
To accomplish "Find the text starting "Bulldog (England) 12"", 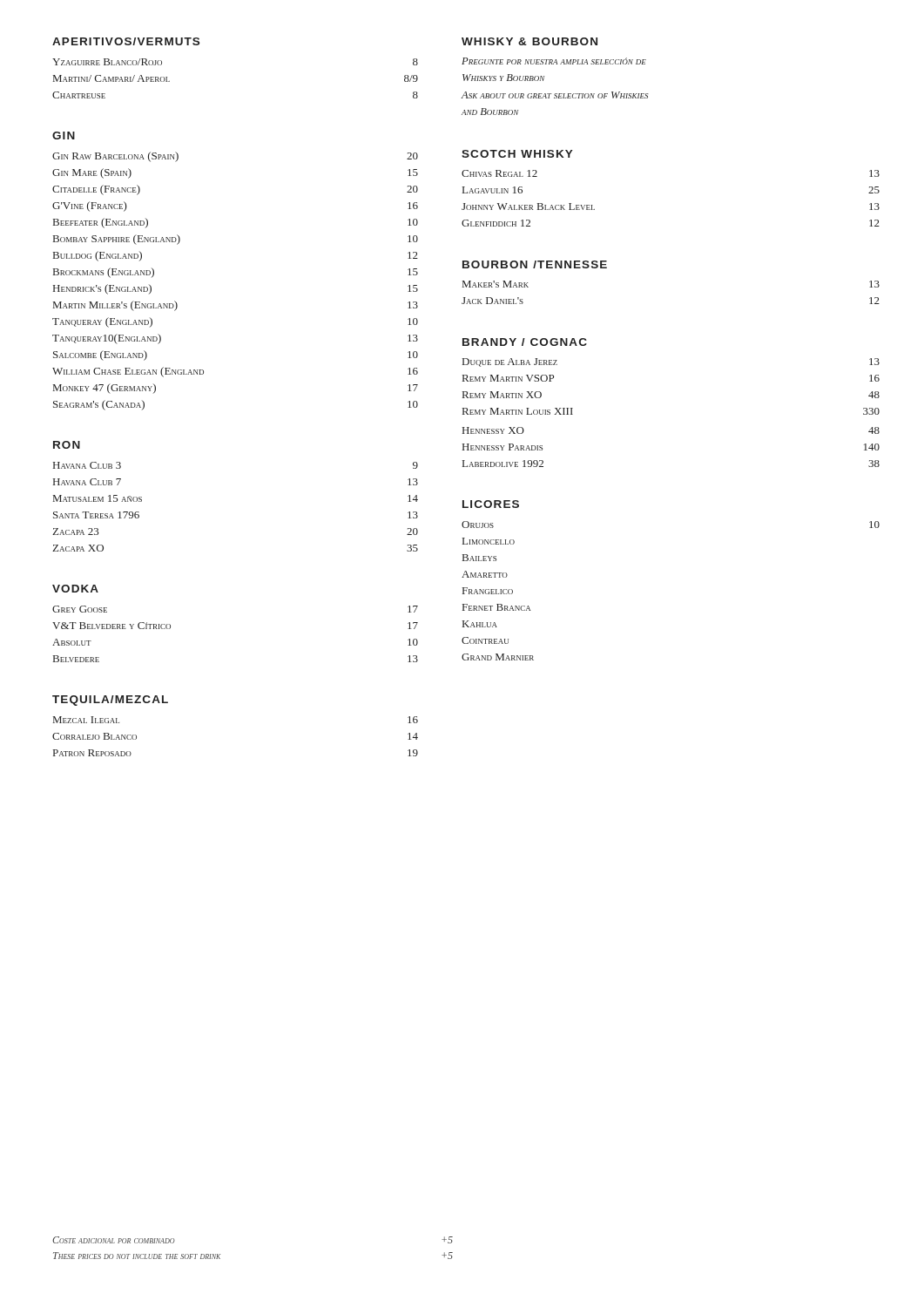I will [x=96, y=256].
